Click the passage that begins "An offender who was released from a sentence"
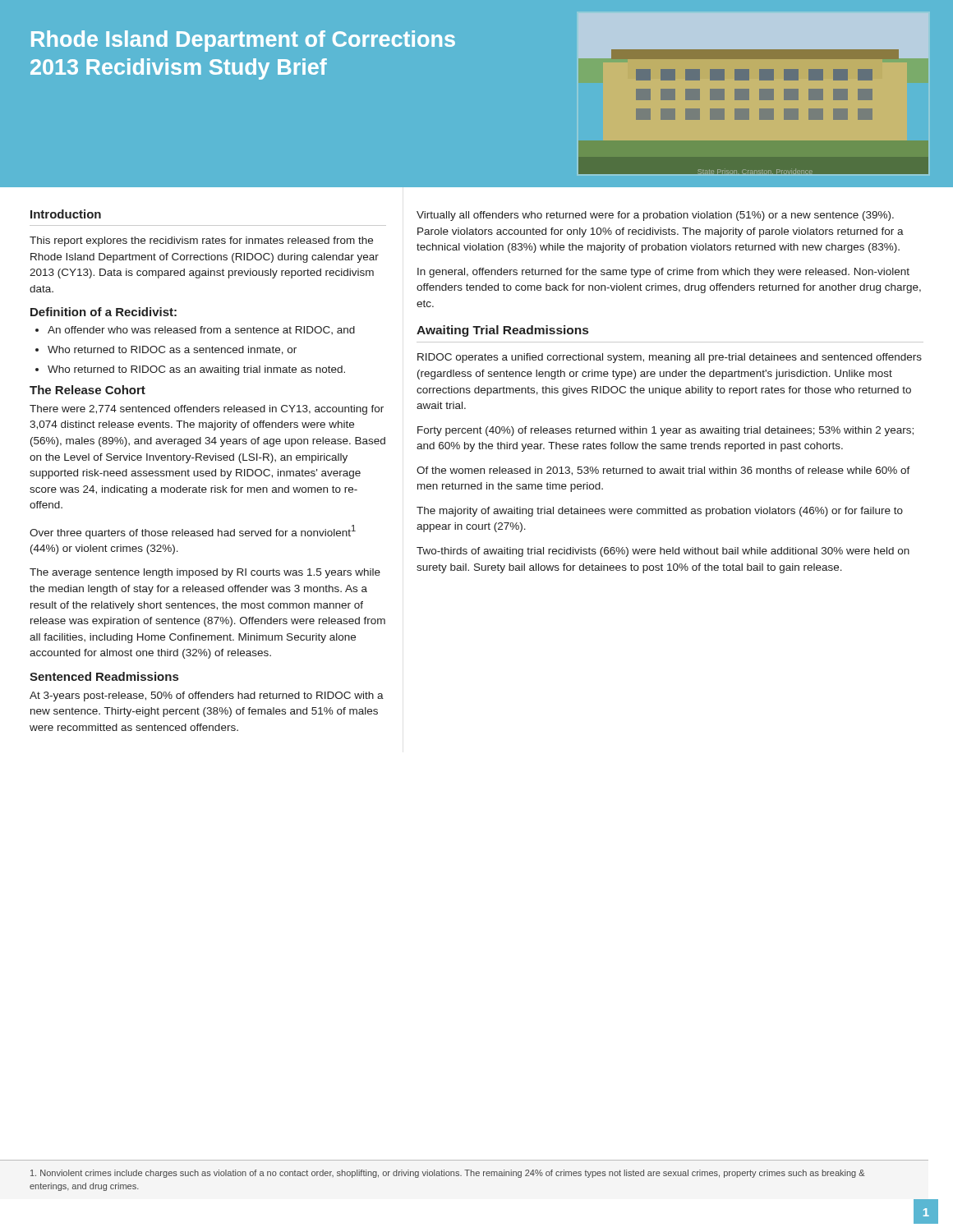 coord(208,331)
